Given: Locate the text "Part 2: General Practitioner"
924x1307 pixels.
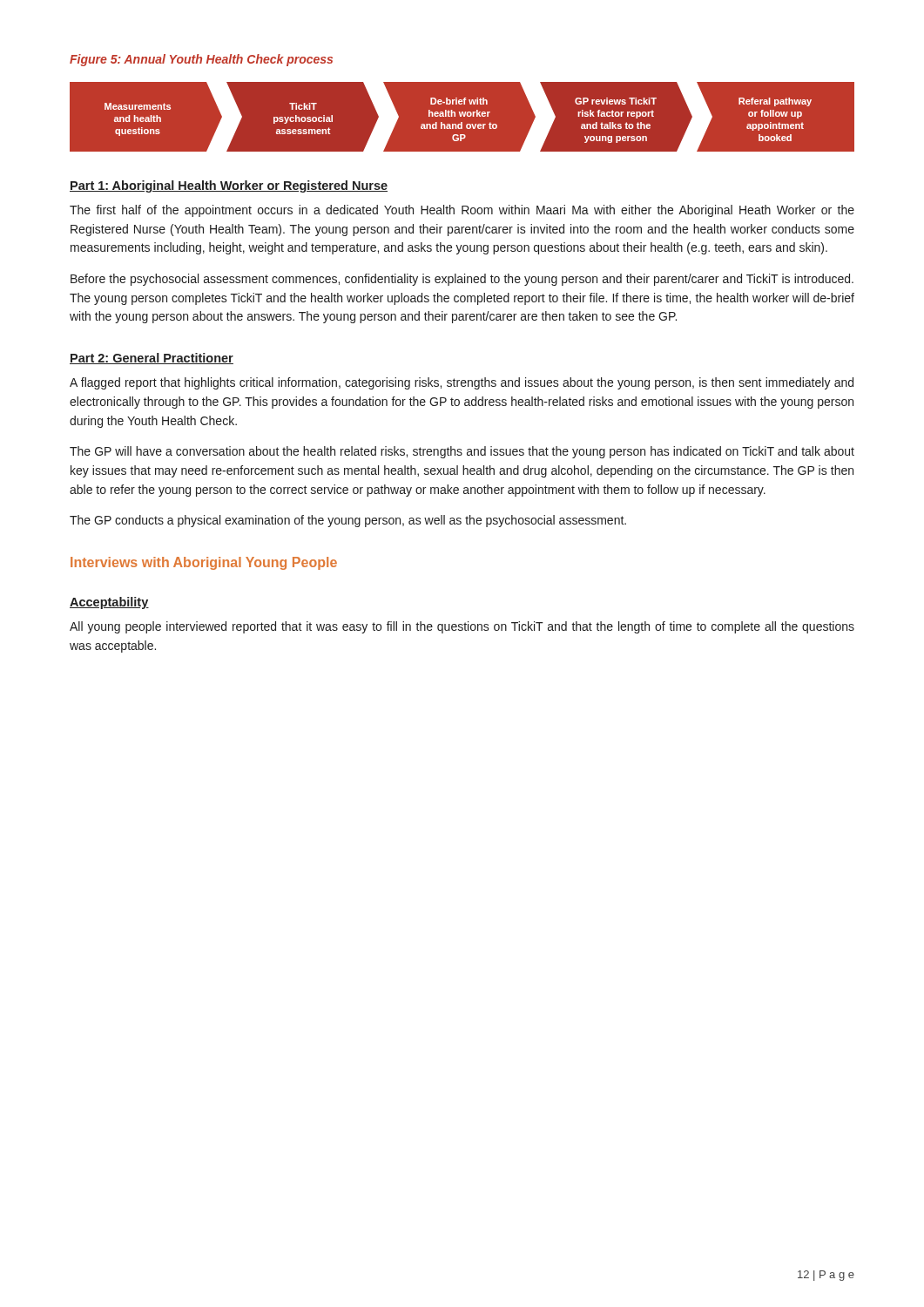Looking at the screenshot, I should click(x=151, y=358).
